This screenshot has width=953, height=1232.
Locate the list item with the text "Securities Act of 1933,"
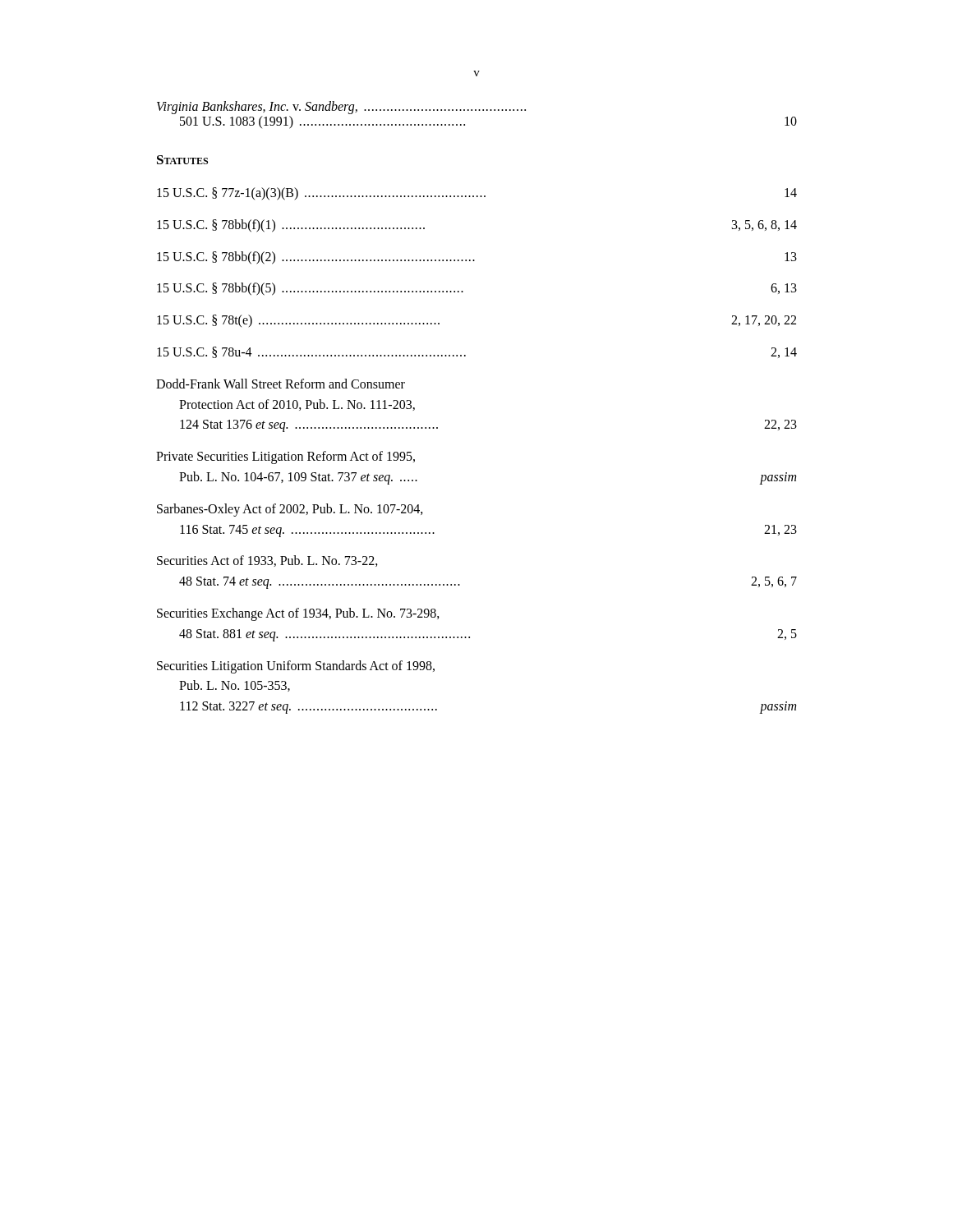pyautogui.click(x=267, y=561)
